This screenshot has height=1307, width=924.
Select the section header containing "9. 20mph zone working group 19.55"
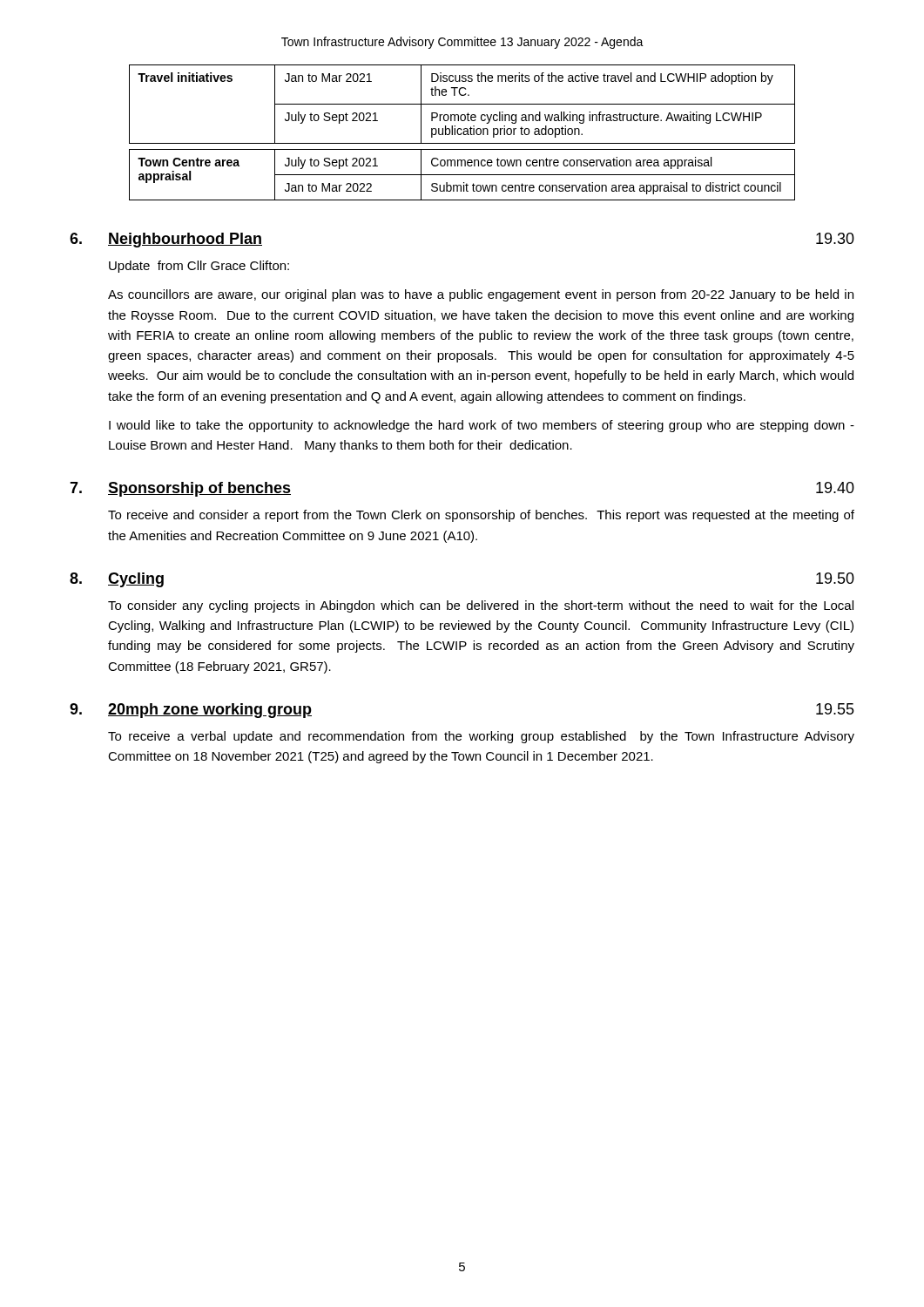[196, 711]
